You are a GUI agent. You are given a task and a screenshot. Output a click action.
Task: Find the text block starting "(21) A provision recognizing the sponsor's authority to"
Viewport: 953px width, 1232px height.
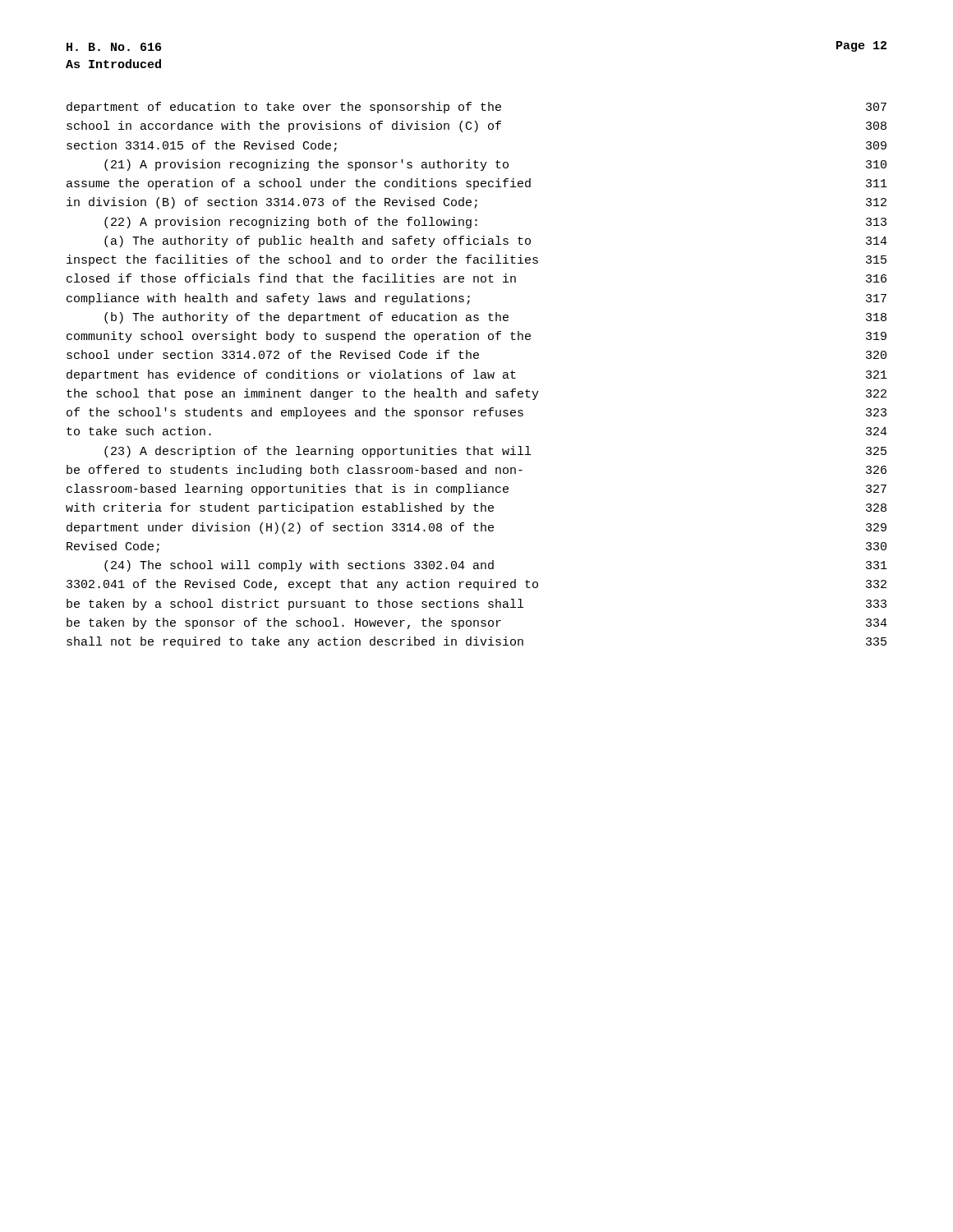[x=476, y=184]
